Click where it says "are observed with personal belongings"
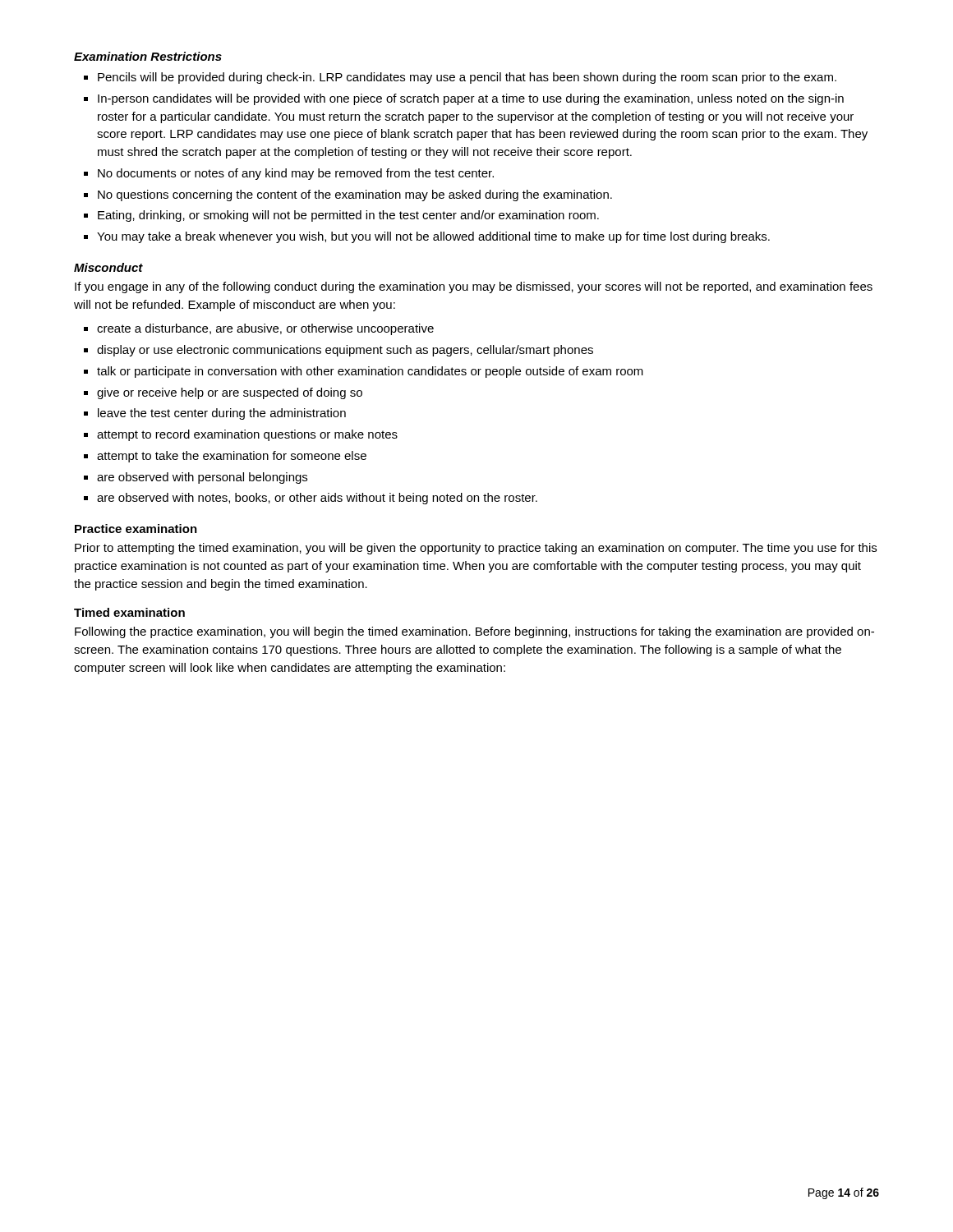The width and height of the screenshot is (953, 1232). click(202, 476)
